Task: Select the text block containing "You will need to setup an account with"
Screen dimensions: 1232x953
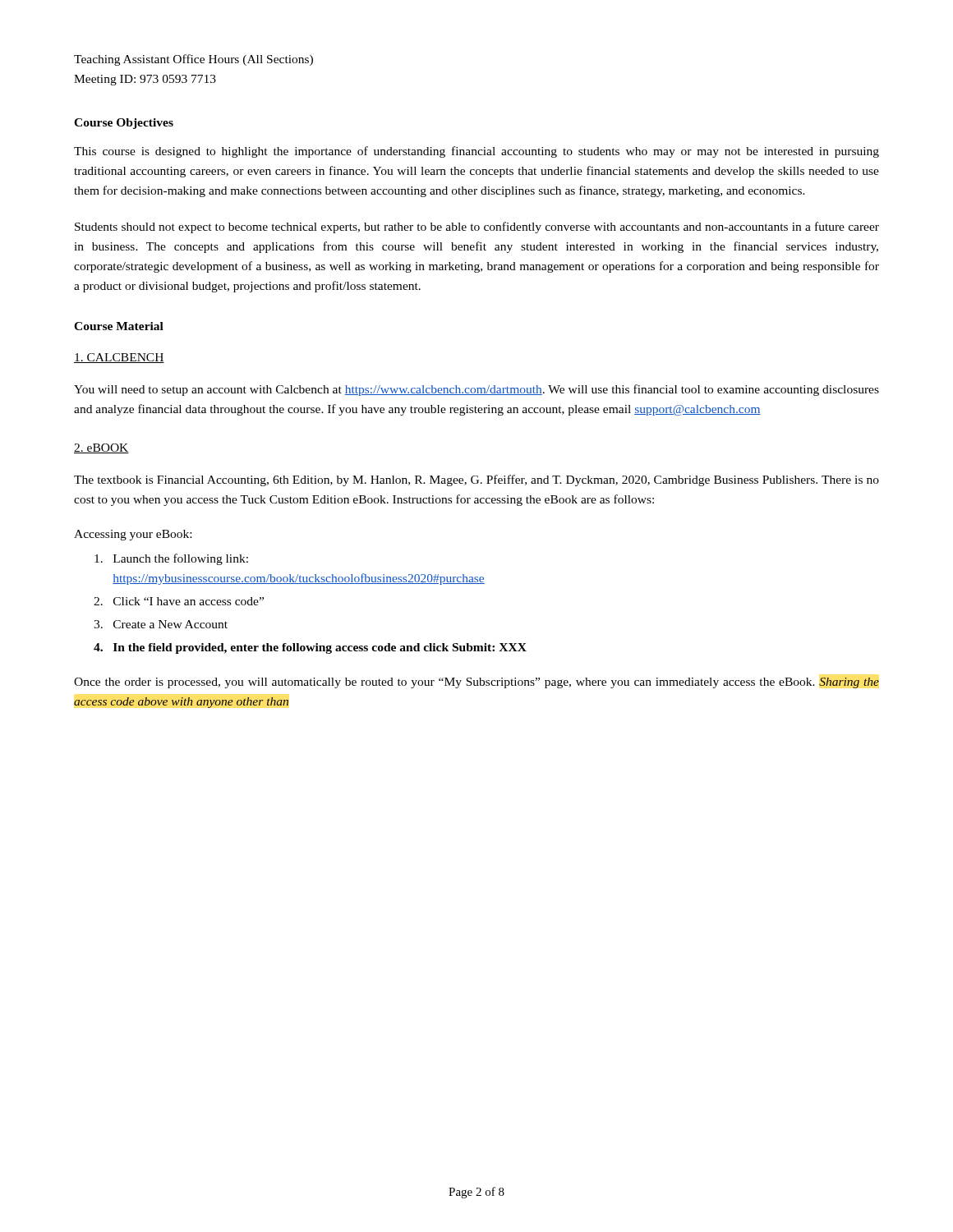Action: coord(476,399)
